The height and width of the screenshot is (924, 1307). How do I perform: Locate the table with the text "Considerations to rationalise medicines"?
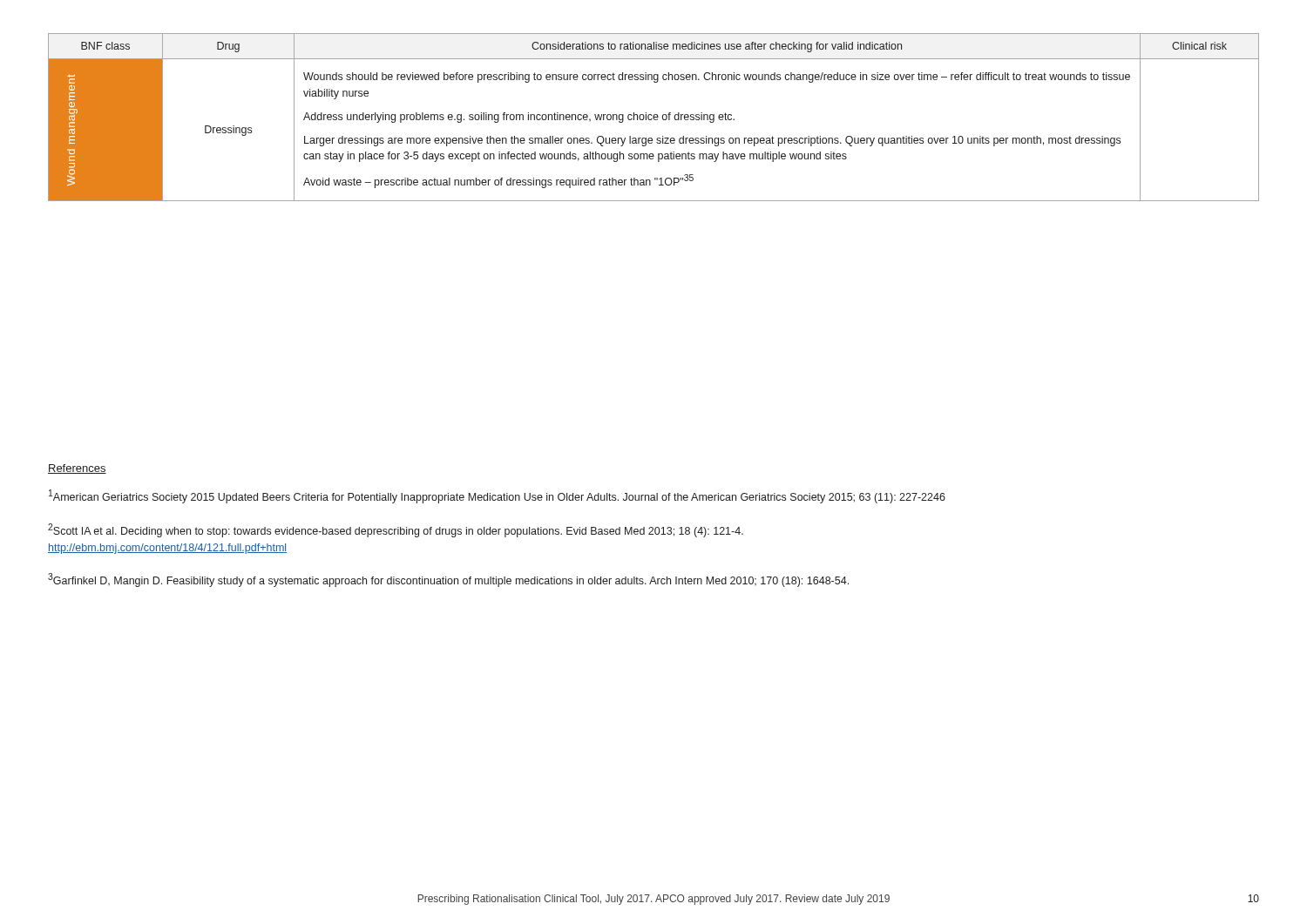point(654,117)
